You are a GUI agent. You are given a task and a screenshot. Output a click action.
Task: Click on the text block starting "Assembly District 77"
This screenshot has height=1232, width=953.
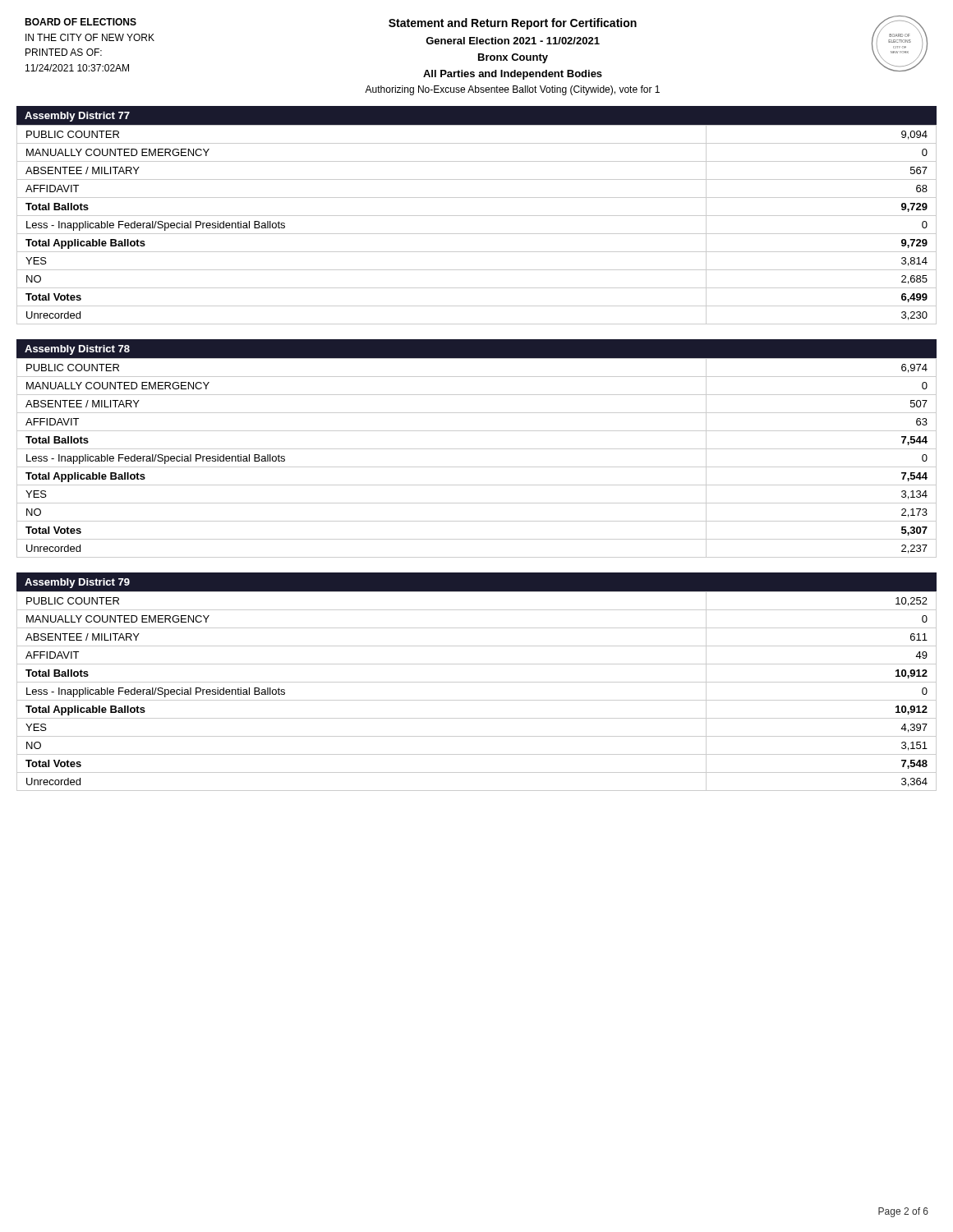[x=77, y=115]
